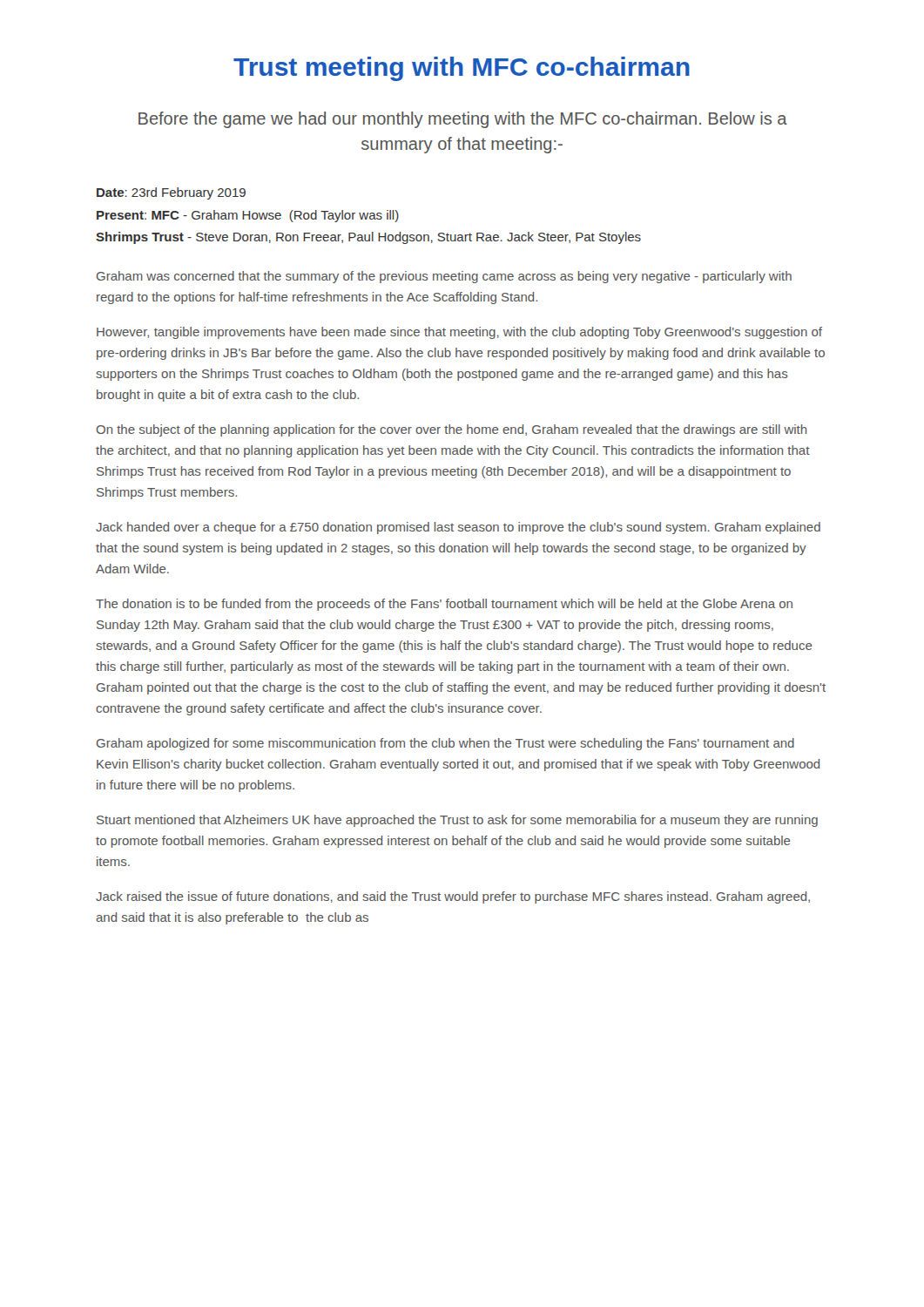924x1307 pixels.
Task: Navigate to the region starting "Jack handed over a cheque for"
Action: [458, 547]
